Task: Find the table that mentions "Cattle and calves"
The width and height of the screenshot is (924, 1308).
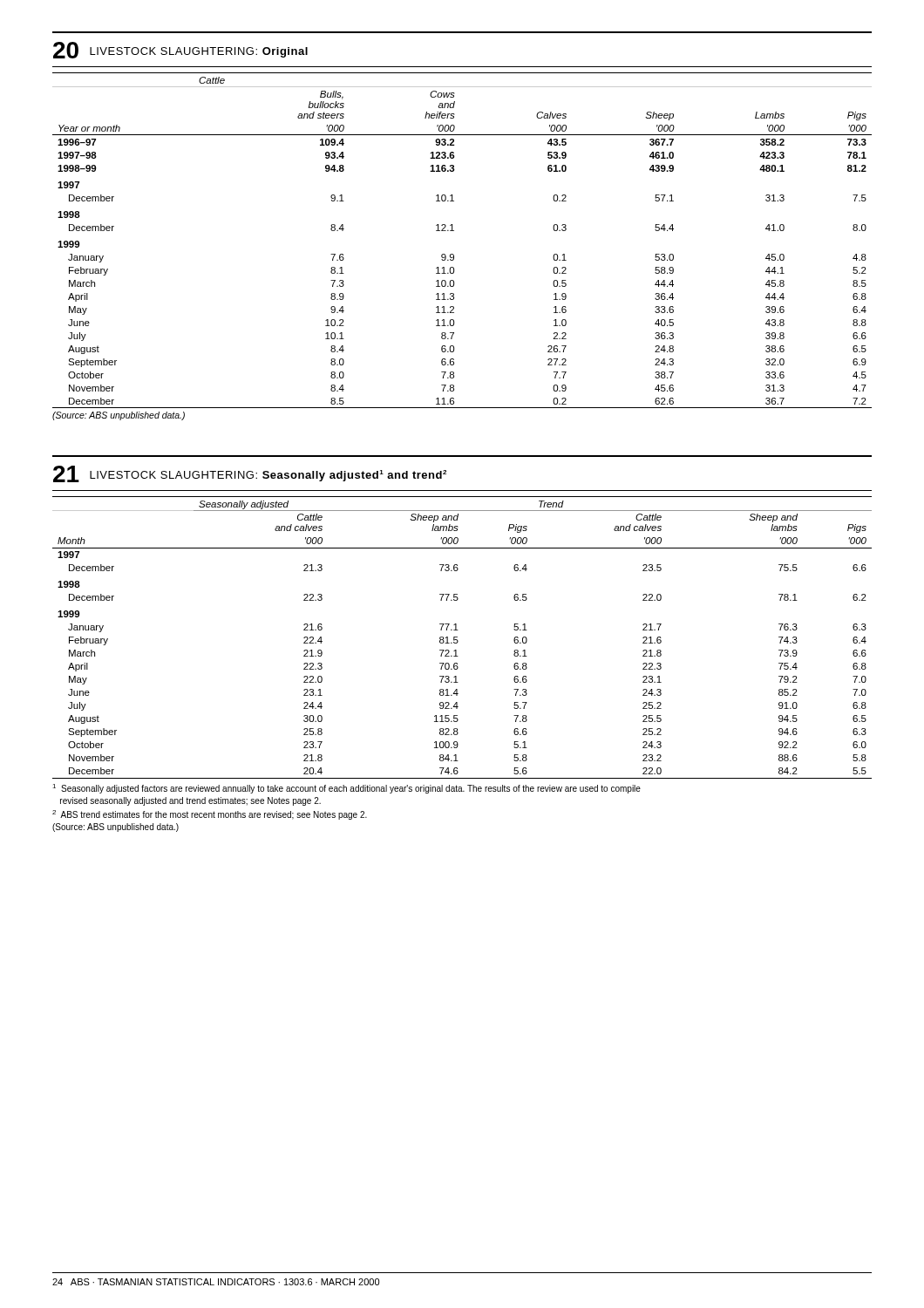Action: point(462,637)
